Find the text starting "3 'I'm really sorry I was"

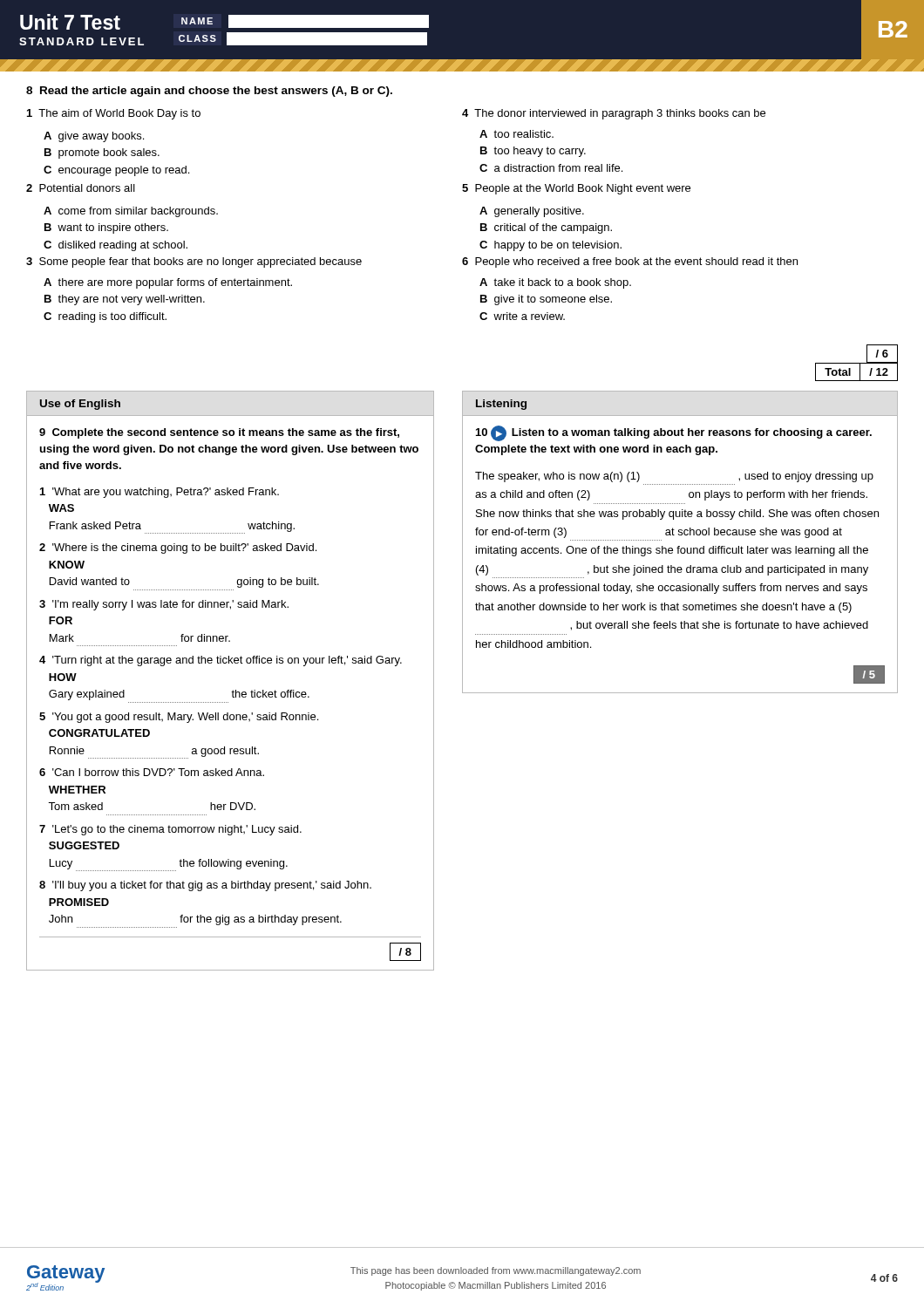click(164, 605)
